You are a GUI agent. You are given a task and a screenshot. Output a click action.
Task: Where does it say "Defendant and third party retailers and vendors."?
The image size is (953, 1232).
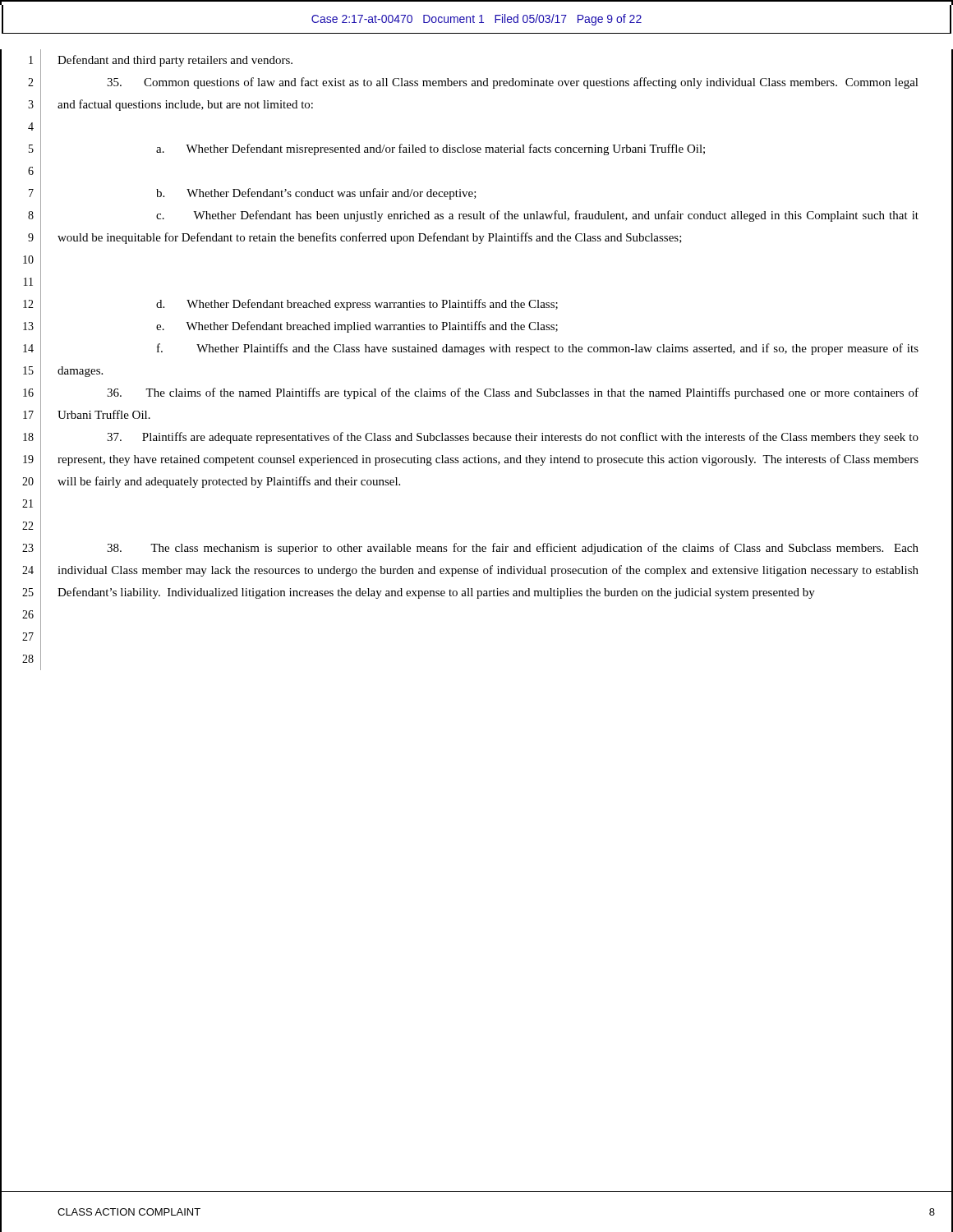(x=175, y=60)
